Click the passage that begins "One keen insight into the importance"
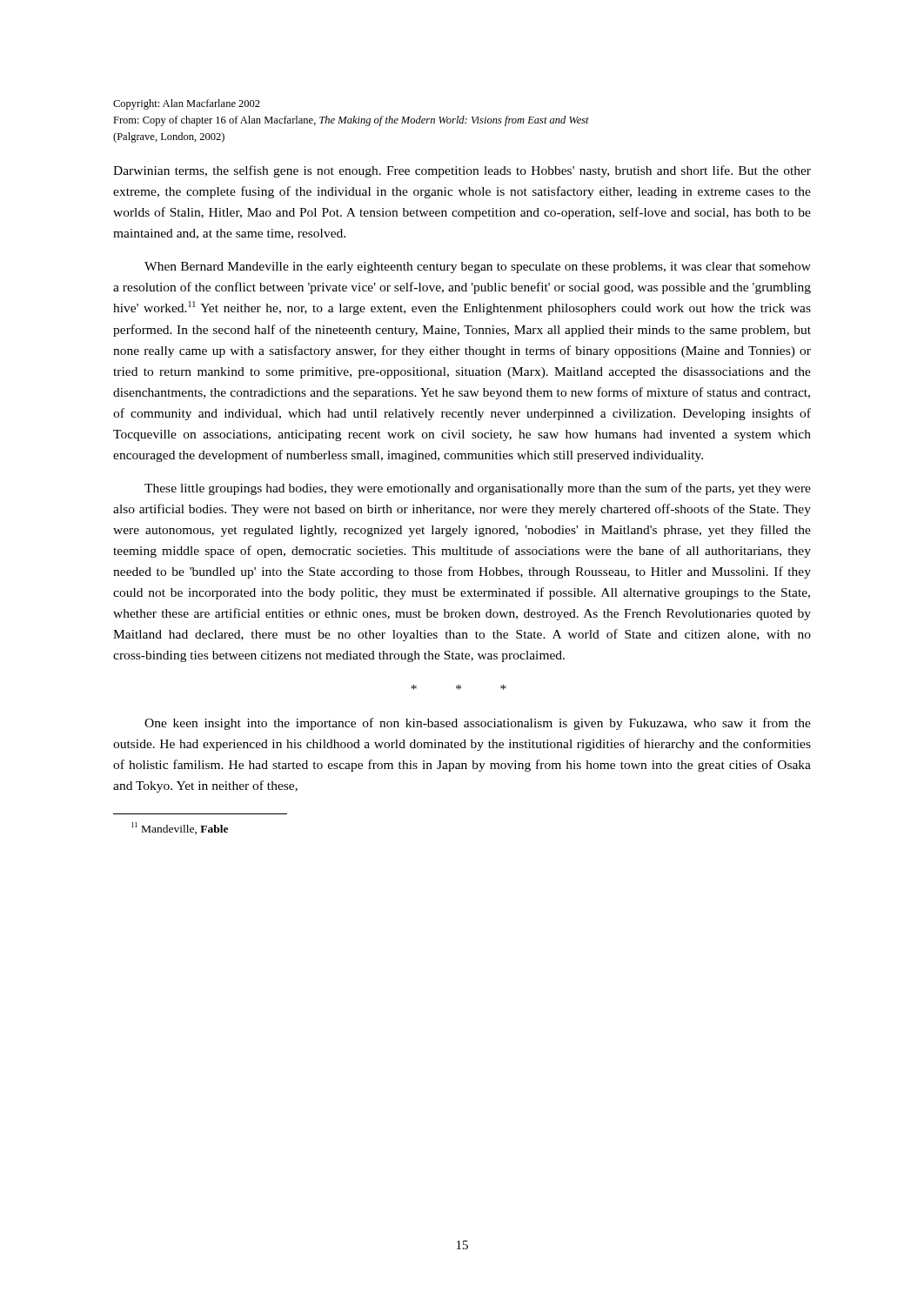The height and width of the screenshot is (1305, 924). (462, 754)
